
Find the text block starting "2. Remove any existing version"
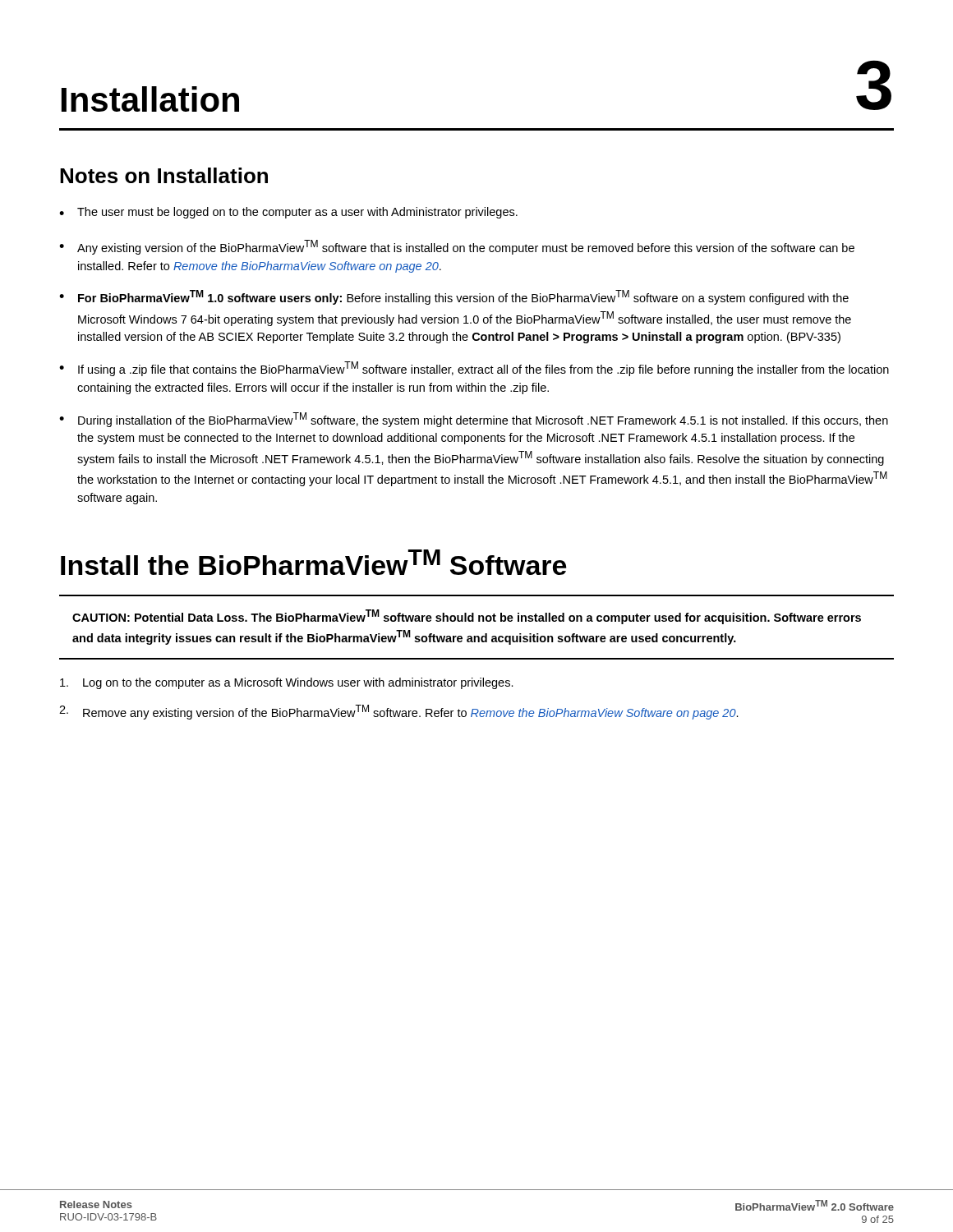(x=476, y=712)
